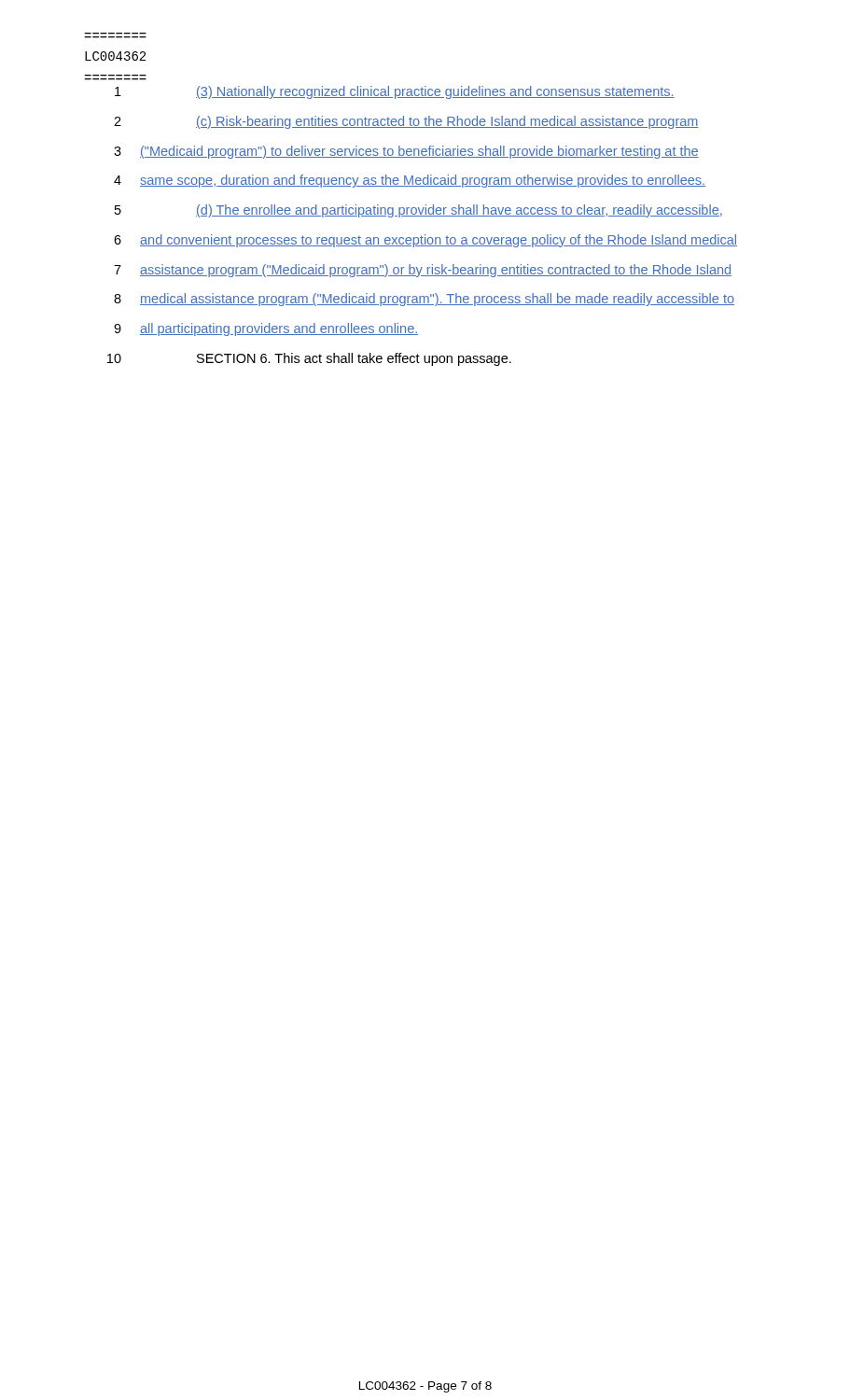The image size is (850, 1400).
Task: Where is the passage that starts "5 (d) The enrollee and"?
Action: (x=434, y=211)
